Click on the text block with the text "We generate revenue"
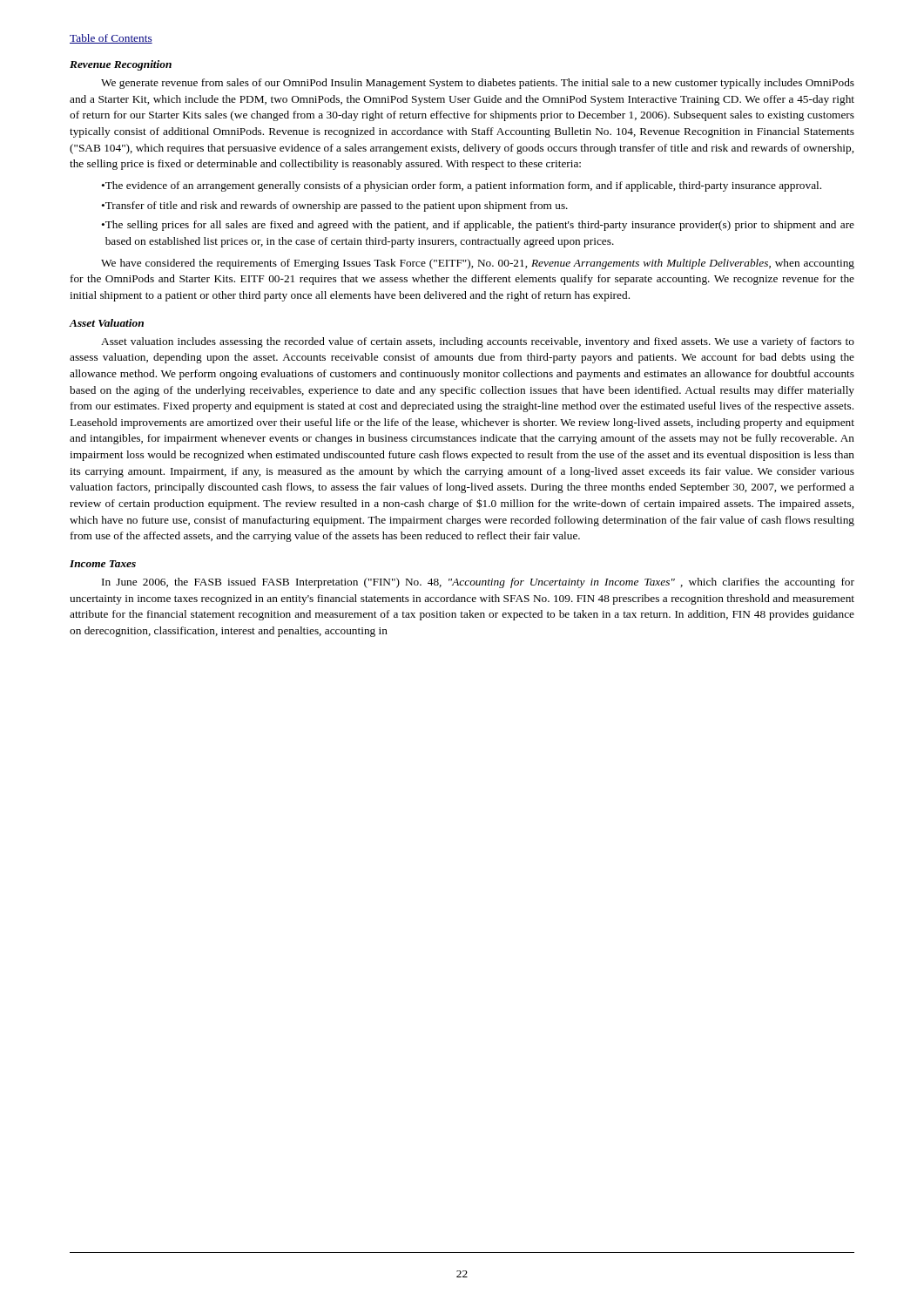The height and width of the screenshot is (1307, 924). point(462,124)
